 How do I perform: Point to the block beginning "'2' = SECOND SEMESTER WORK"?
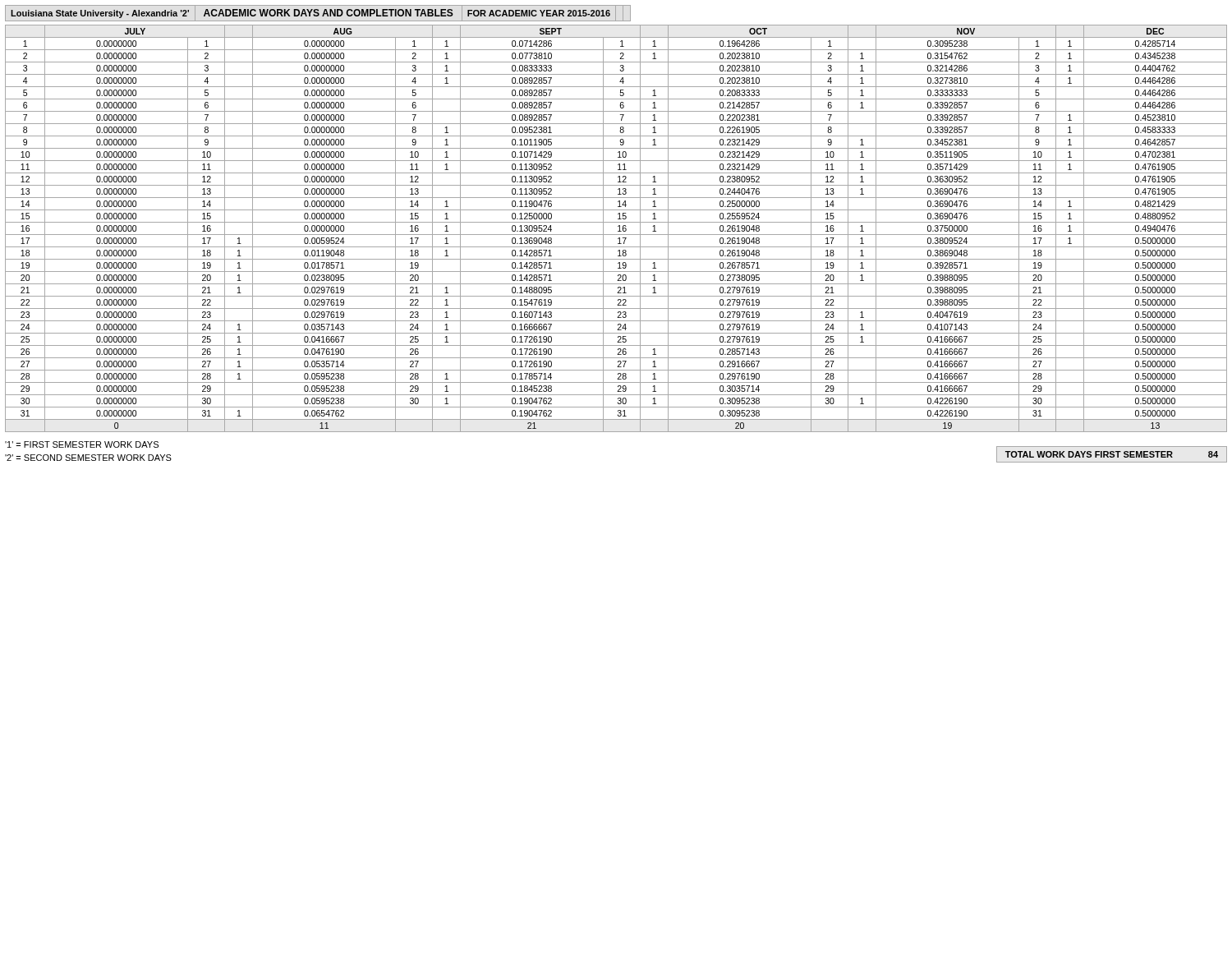[88, 458]
